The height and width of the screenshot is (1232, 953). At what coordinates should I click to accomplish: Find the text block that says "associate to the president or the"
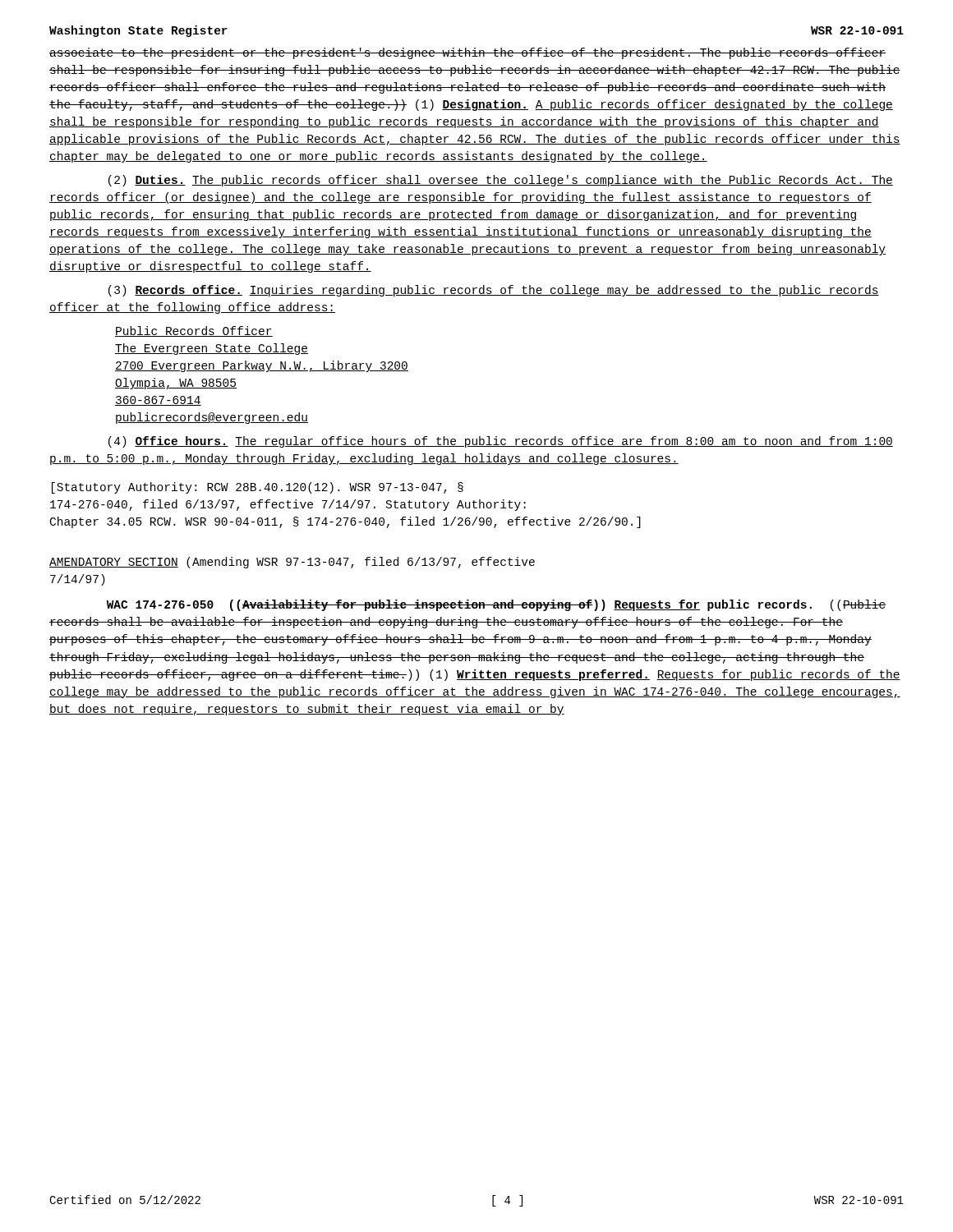[475, 105]
